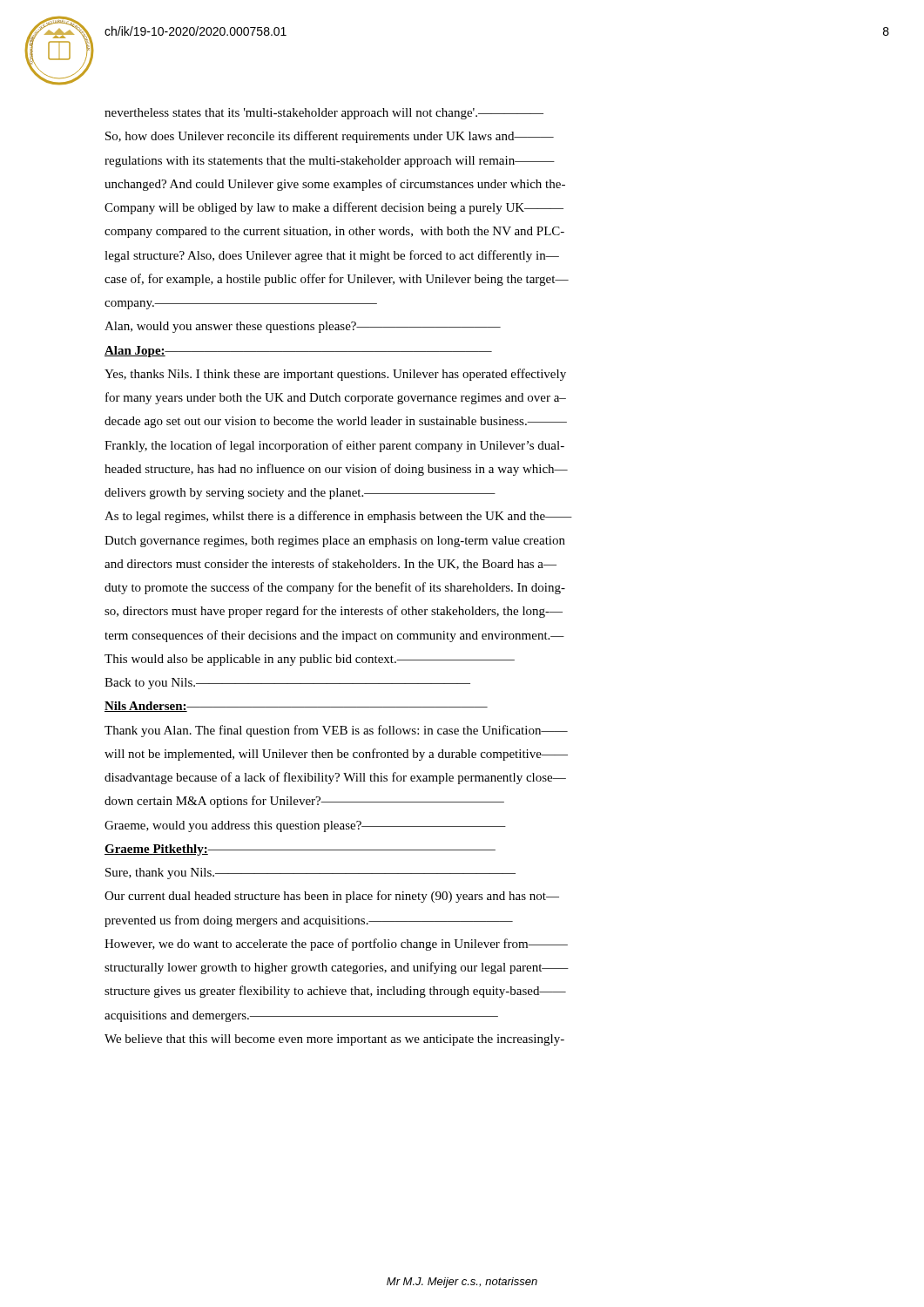Image resolution: width=924 pixels, height=1307 pixels.
Task: Locate the text block containing "Thank you Alan. The"
Action: click(x=488, y=778)
